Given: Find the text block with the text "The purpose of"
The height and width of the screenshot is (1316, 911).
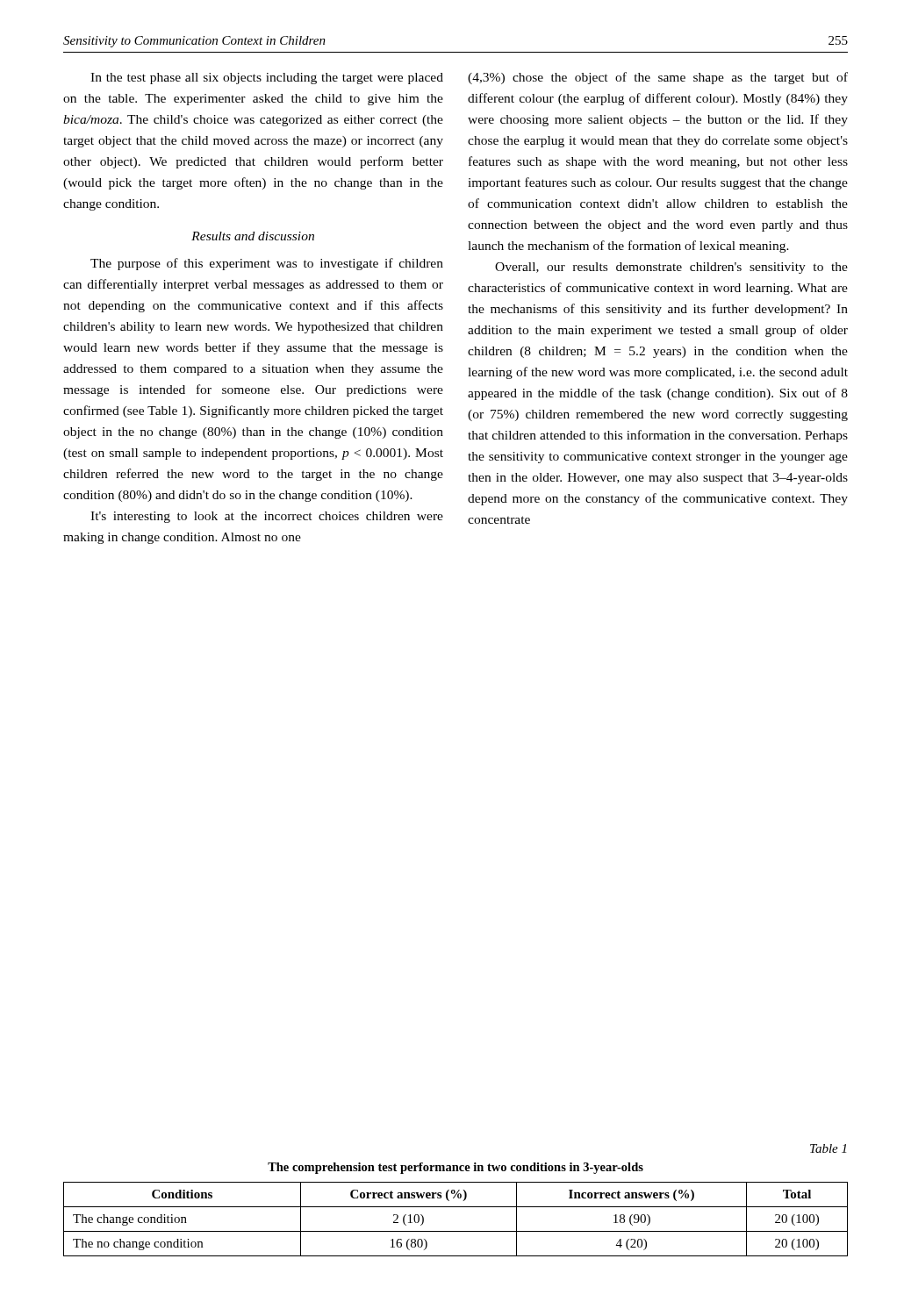Looking at the screenshot, I should (253, 379).
